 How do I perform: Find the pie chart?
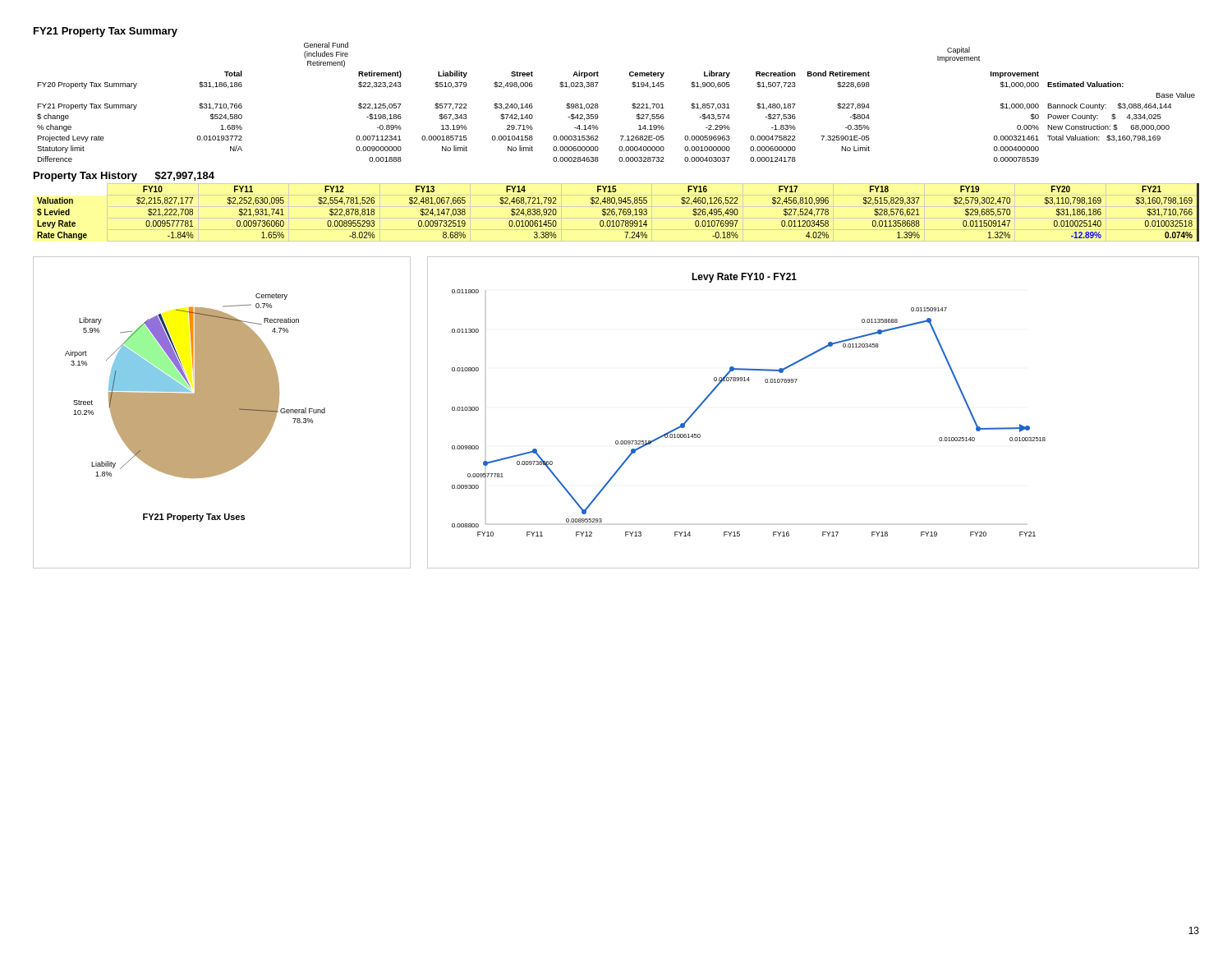tap(222, 413)
